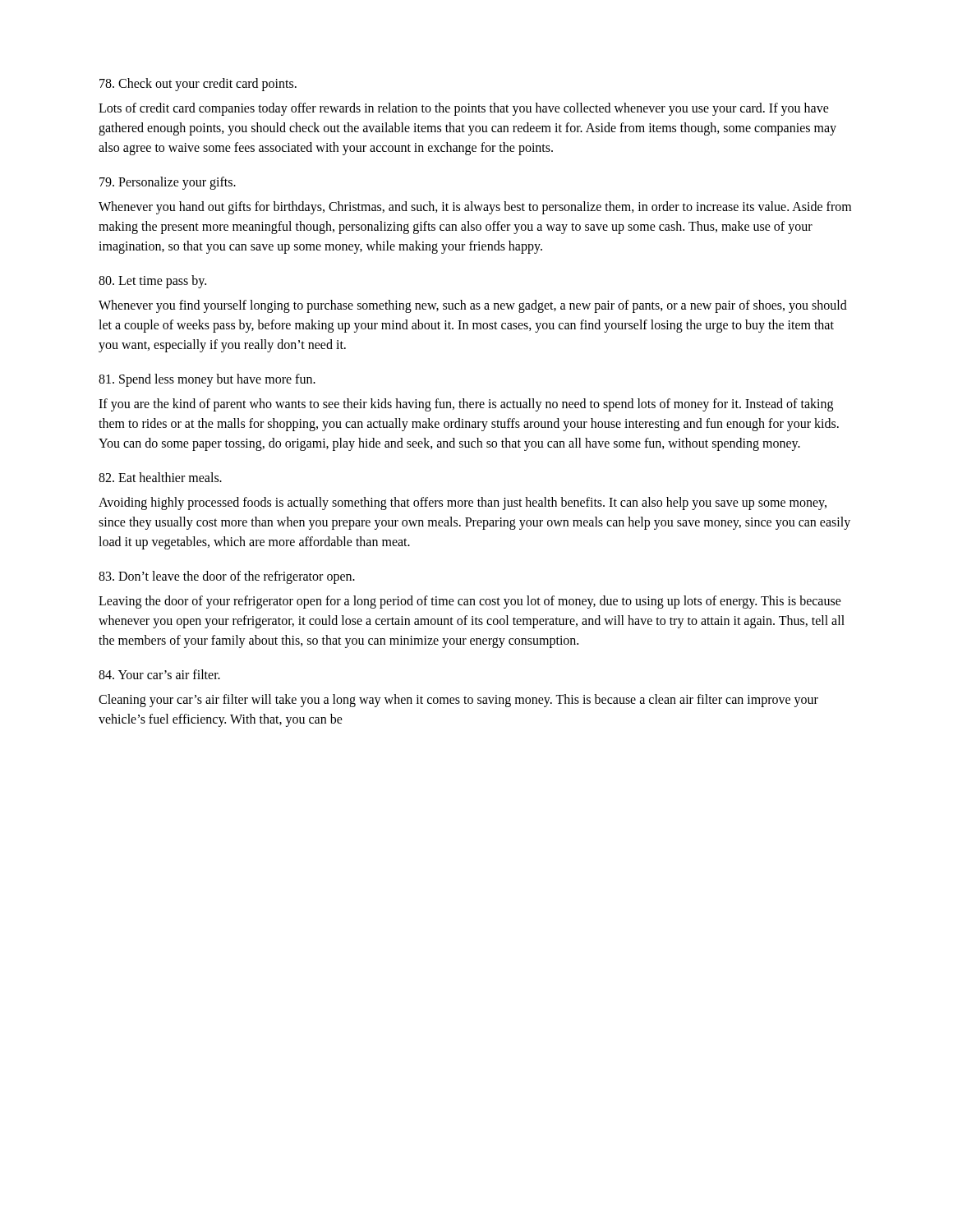Select the list item with the text "83. Don’t leave the door of"

pos(227,576)
